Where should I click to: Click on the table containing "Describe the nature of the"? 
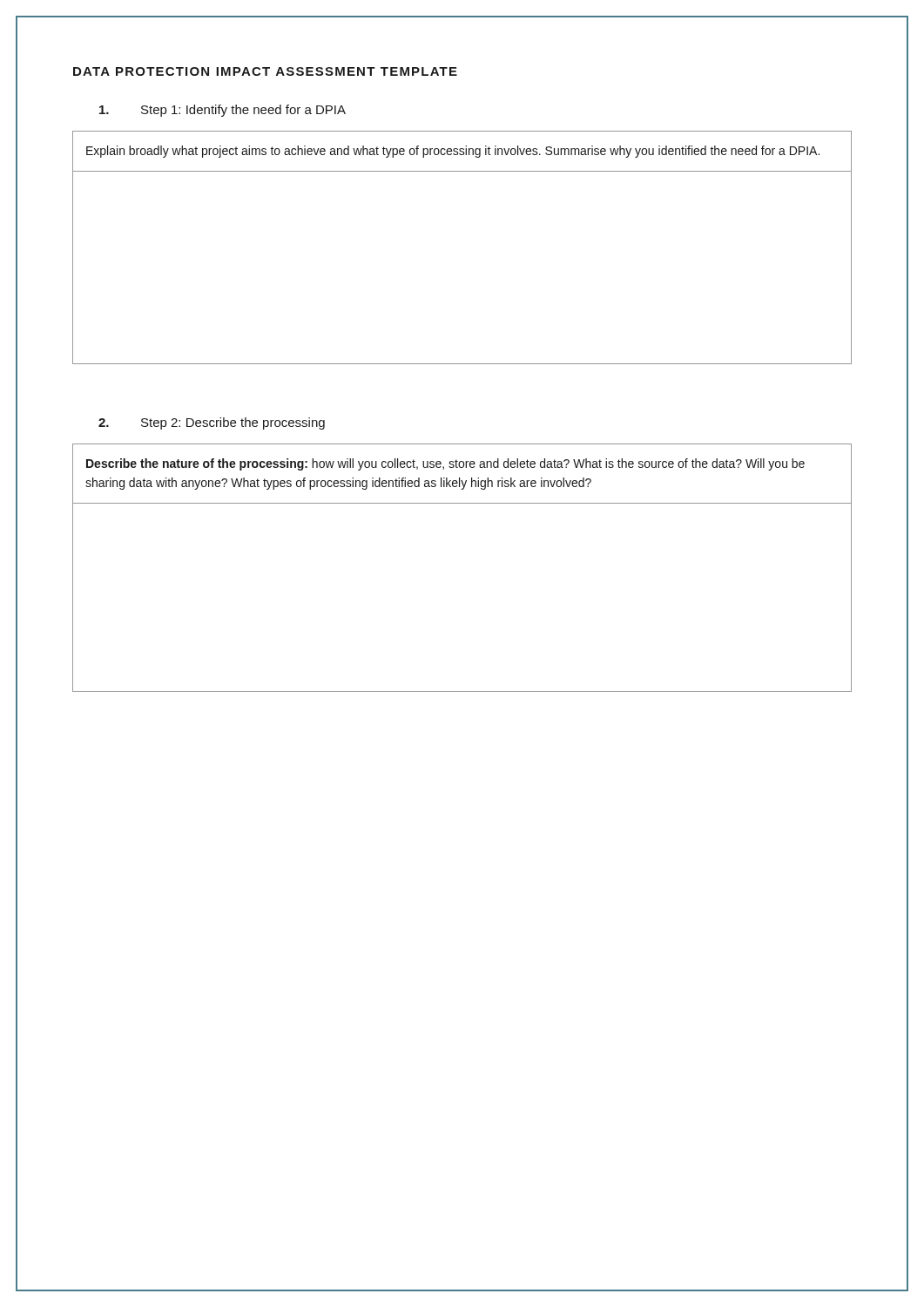click(x=462, y=568)
